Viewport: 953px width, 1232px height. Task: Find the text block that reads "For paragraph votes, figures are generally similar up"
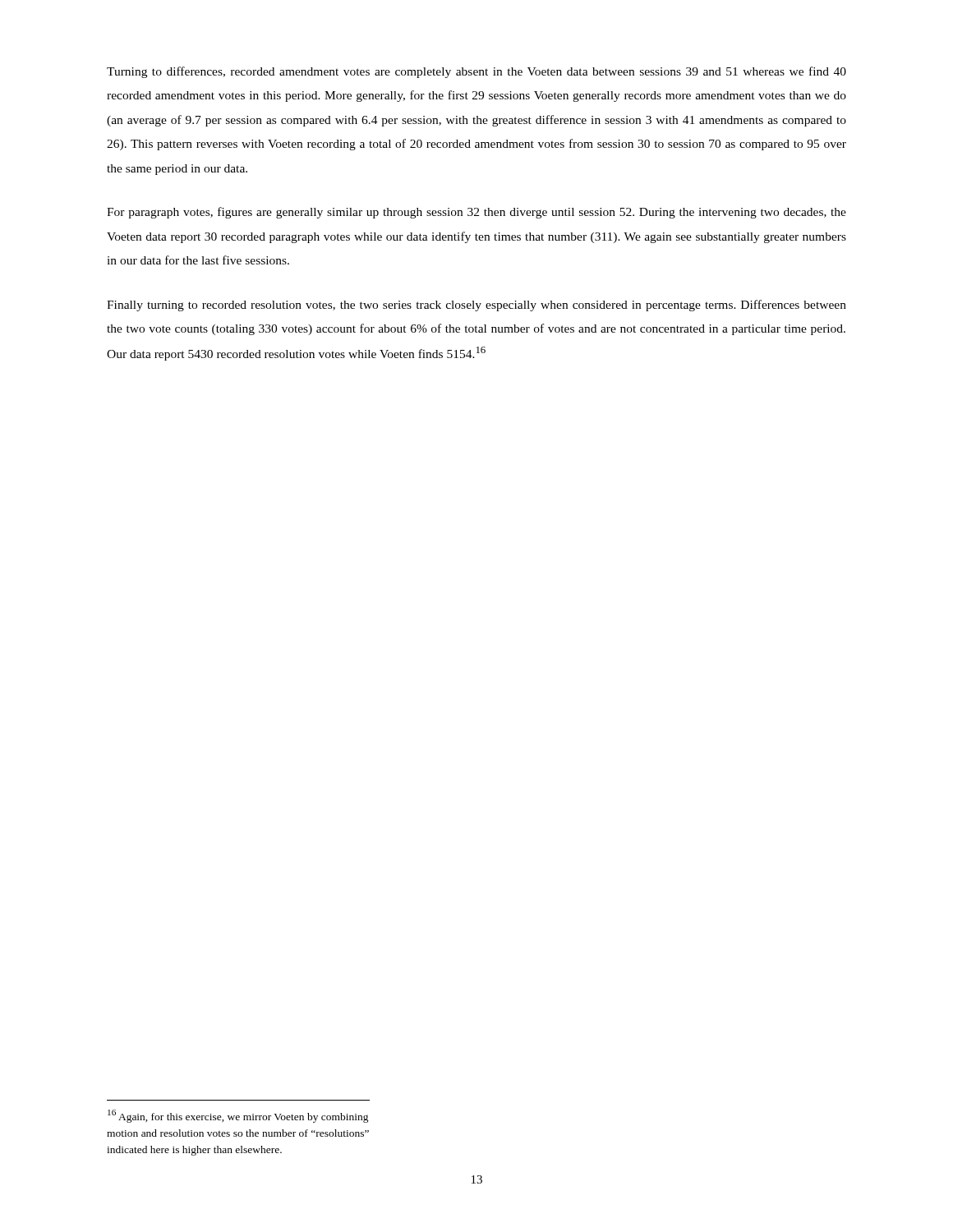(476, 236)
